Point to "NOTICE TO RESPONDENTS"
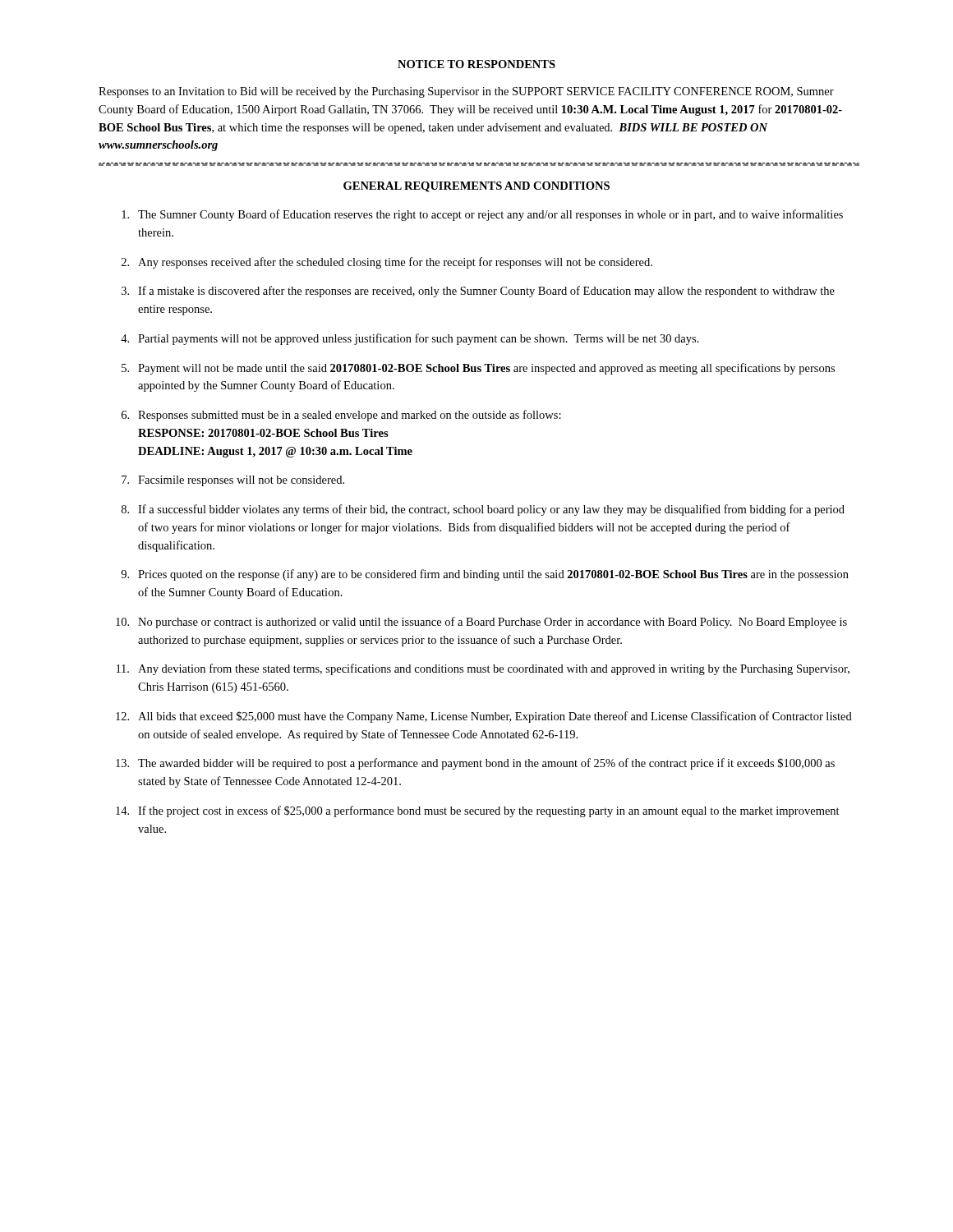The height and width of the screenshot is (1232, 953). coord(476,64)
